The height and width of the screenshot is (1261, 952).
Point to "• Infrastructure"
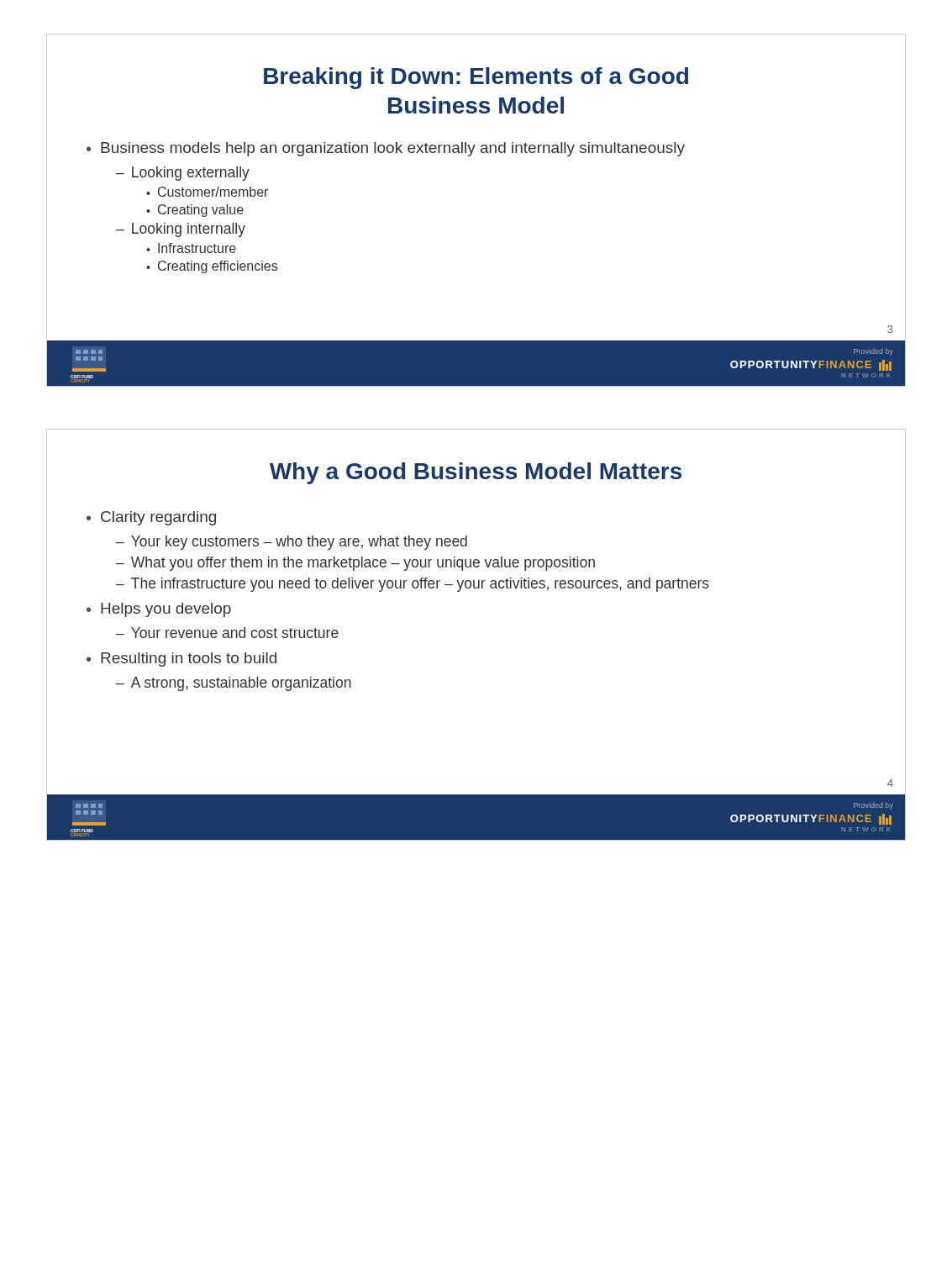tap(191, 249)
